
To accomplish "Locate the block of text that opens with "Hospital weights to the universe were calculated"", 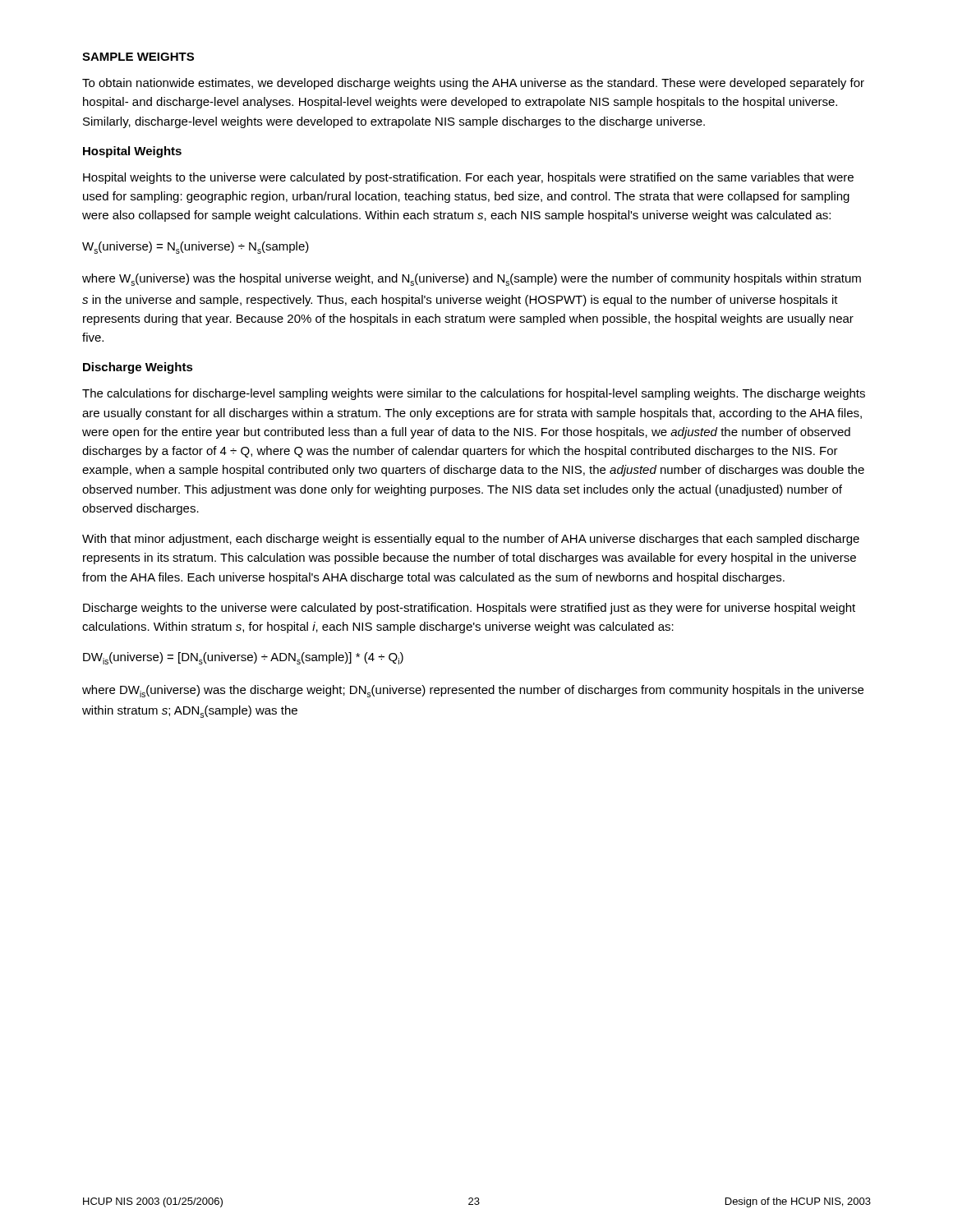I will click(x=468, y=196).
